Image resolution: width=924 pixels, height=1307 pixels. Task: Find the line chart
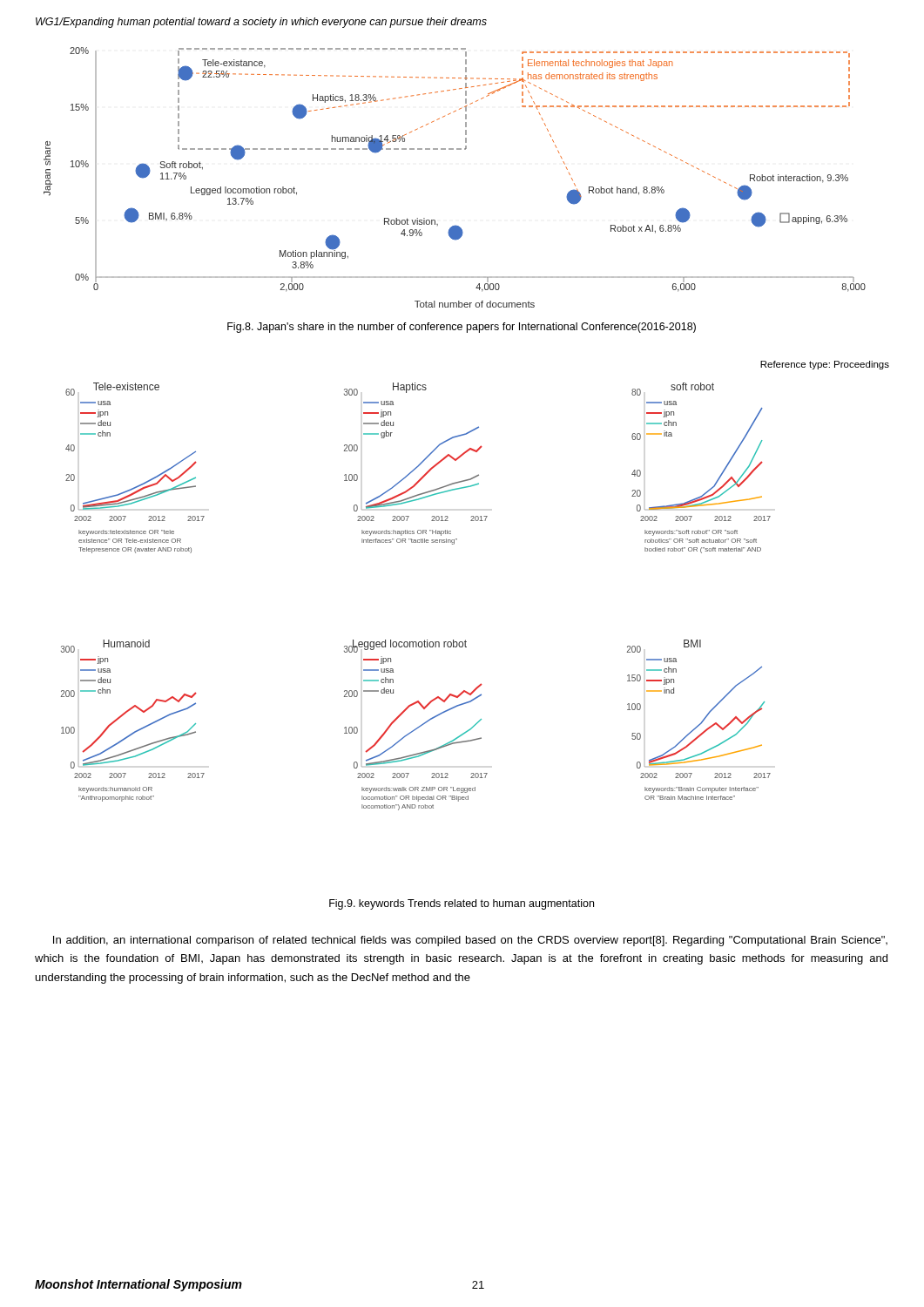click(462, 632)
